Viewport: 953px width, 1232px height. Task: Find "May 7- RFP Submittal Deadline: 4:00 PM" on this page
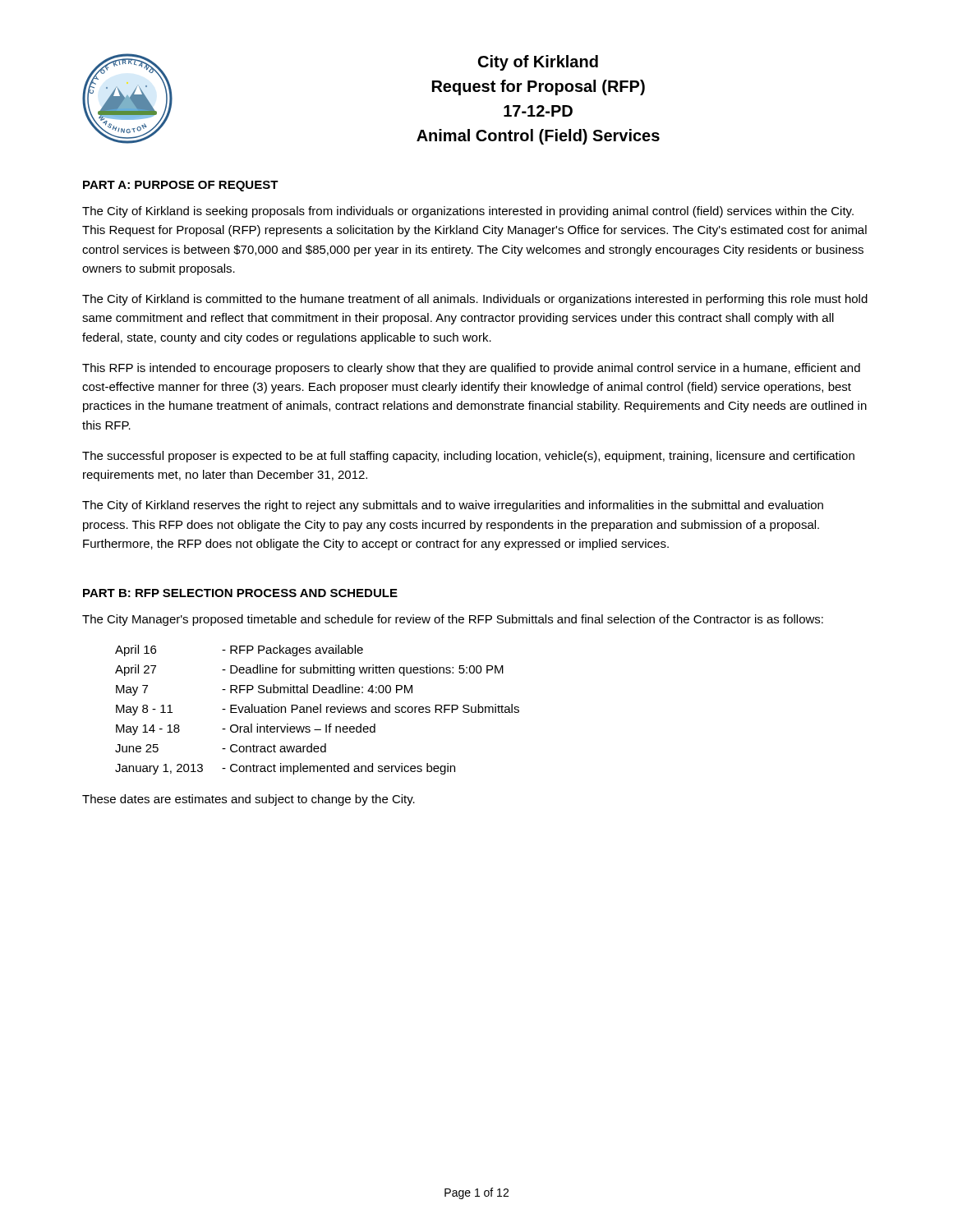(x=264, y=689)
